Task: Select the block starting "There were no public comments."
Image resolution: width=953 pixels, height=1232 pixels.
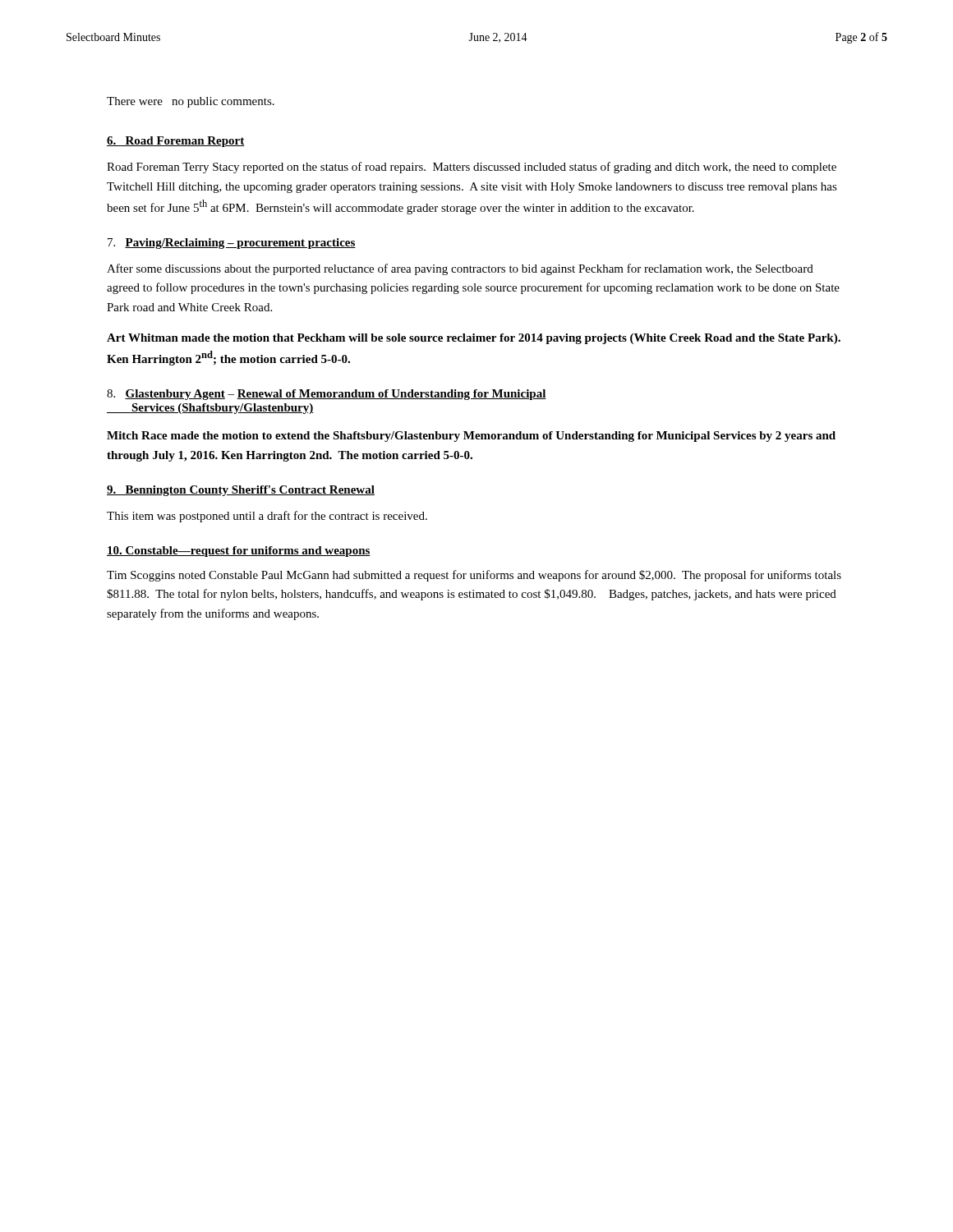Action: click(x=191, y=101)
